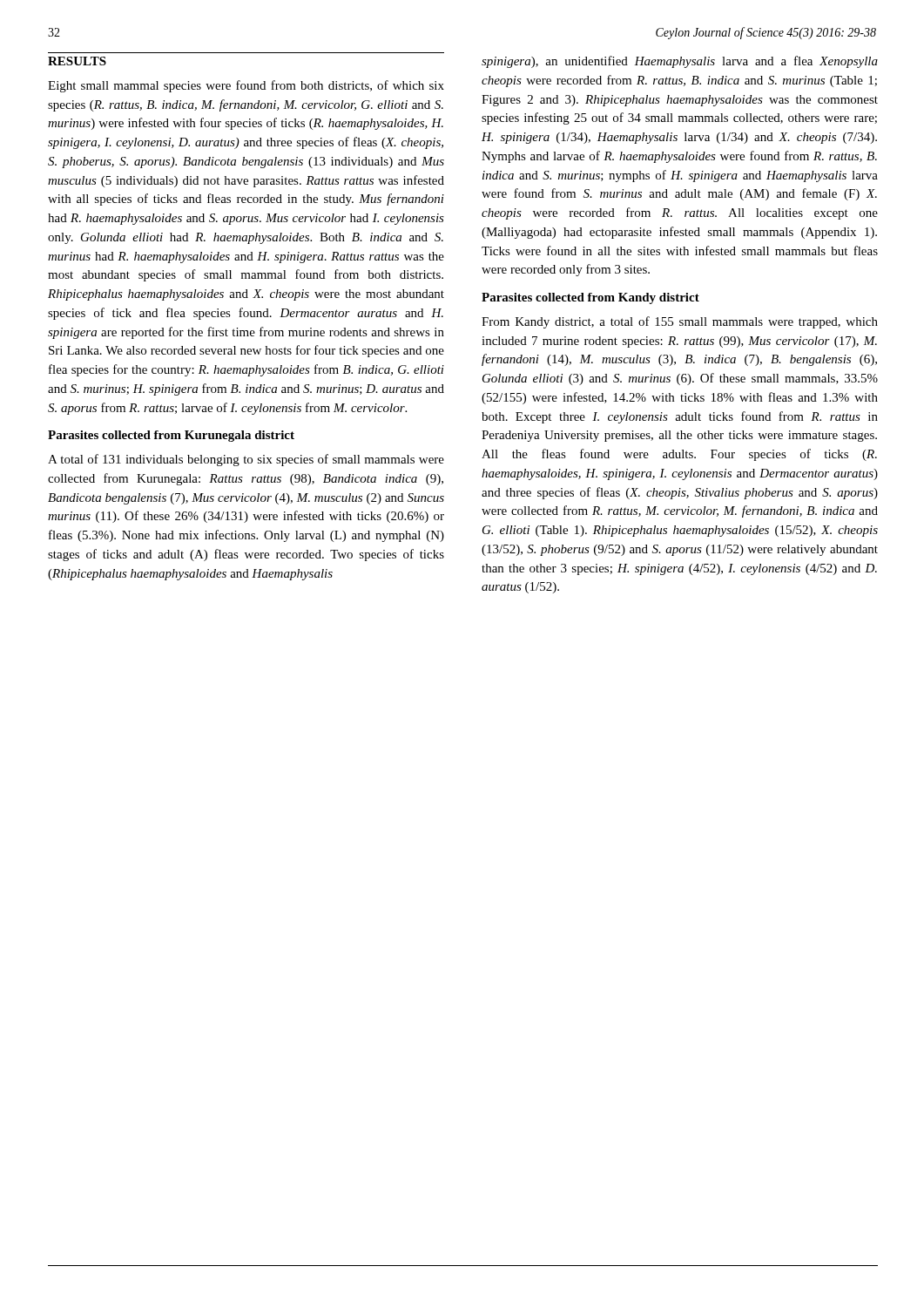Navigate to the text block starting "From Kandy district, a total of"
The image size is (924, 1307).
point(680,455)
